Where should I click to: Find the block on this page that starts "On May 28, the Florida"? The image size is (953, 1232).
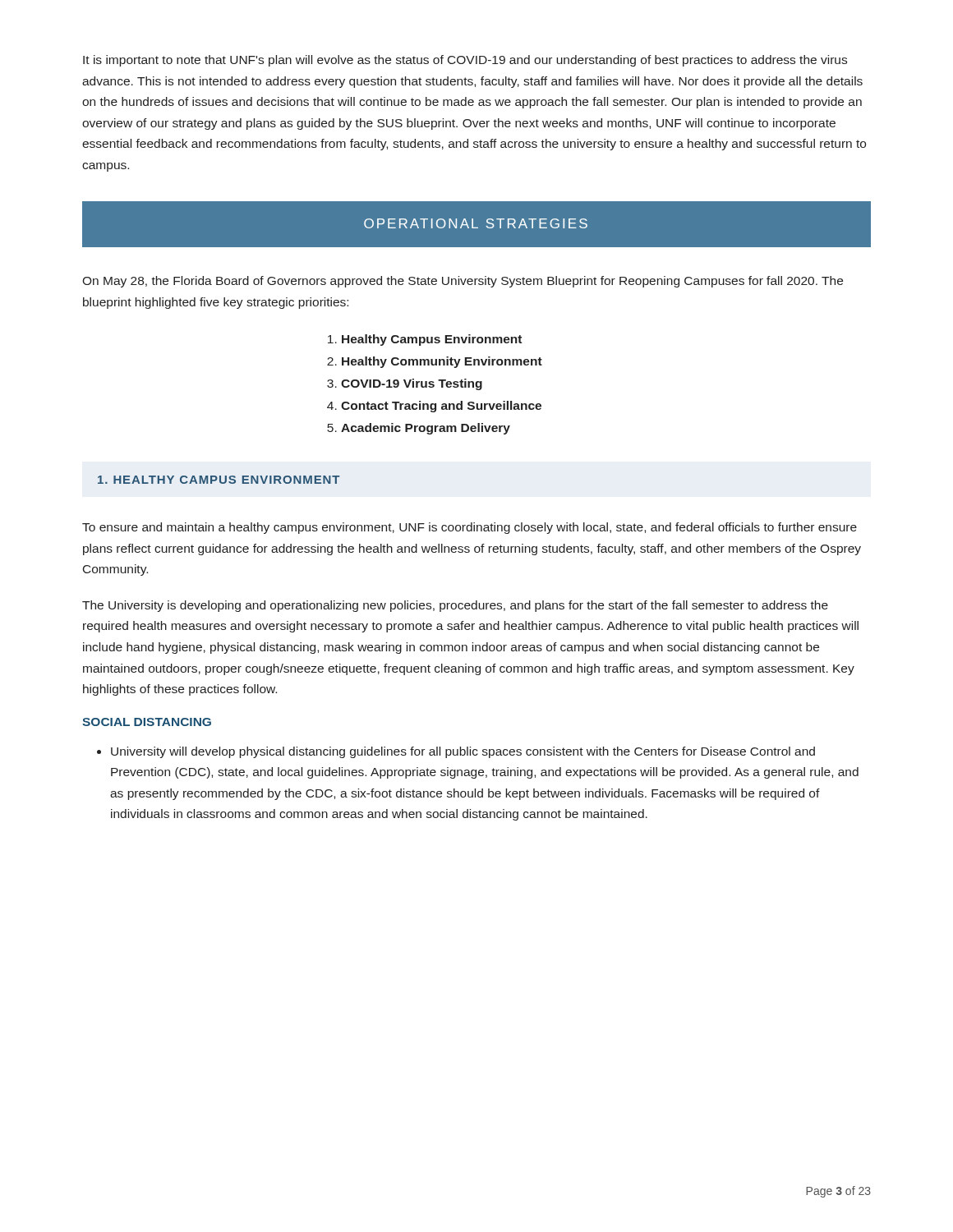463,291
